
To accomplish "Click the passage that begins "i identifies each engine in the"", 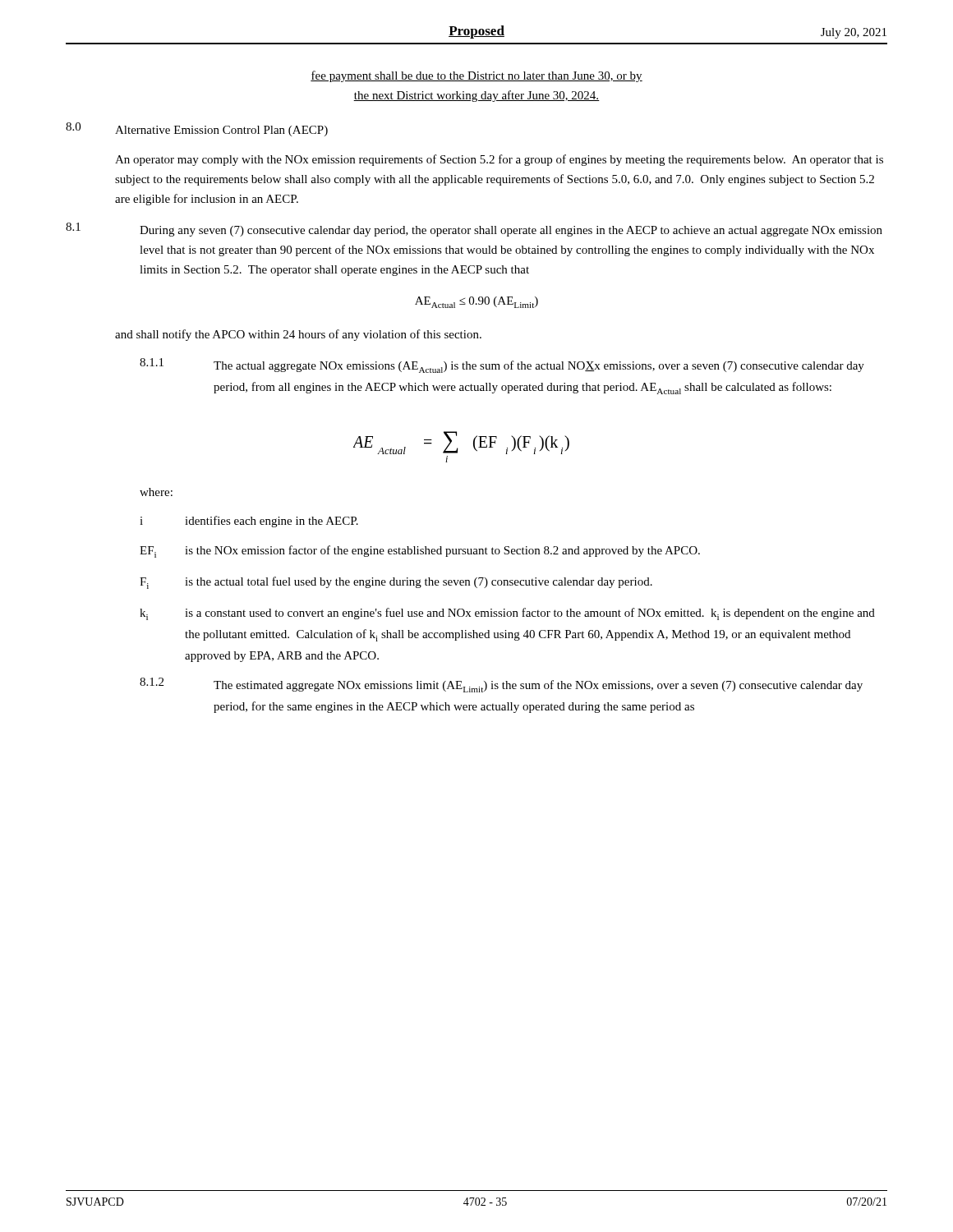I will click(x=249, y=522).
